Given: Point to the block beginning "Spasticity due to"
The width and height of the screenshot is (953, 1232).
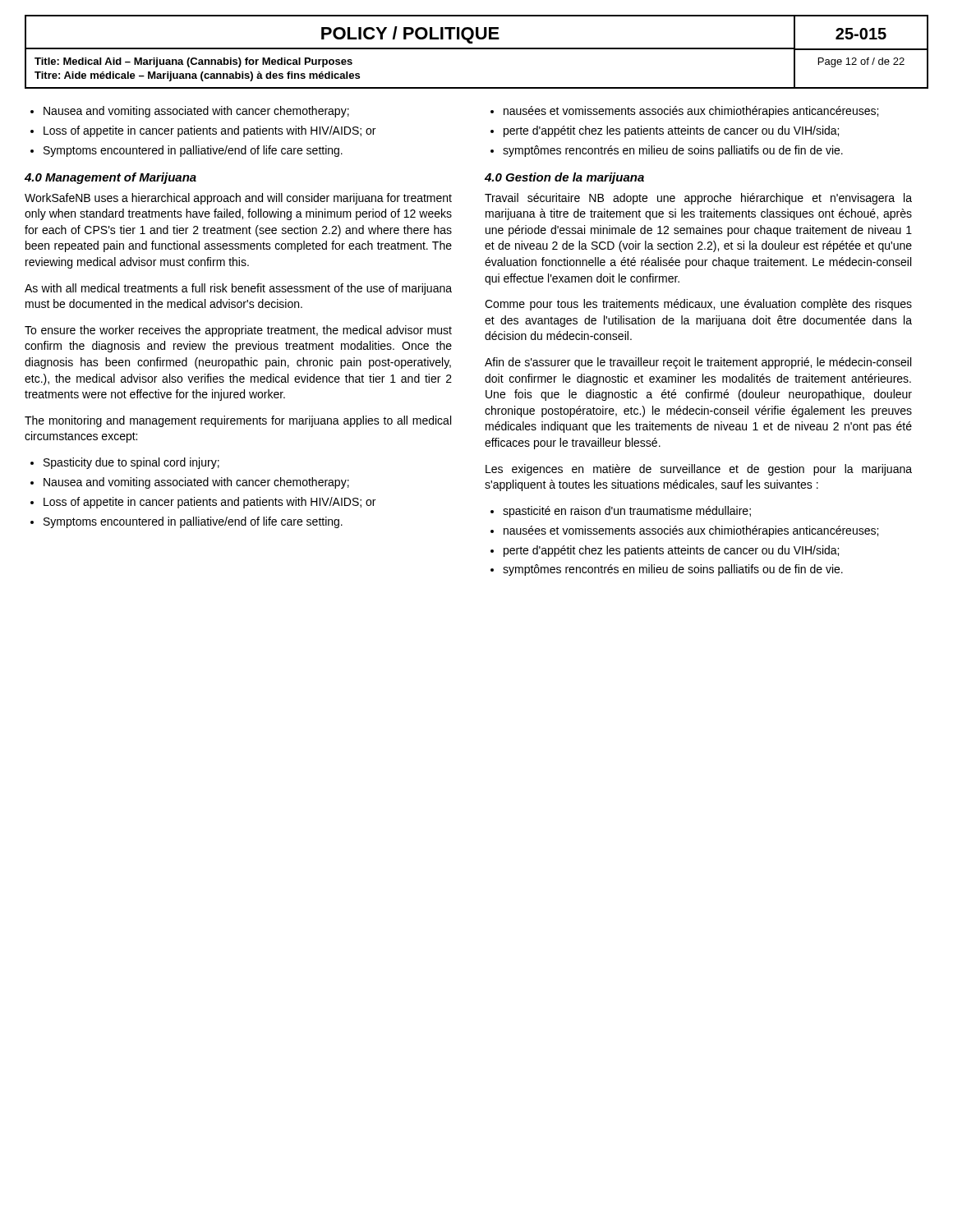Looking at the screenshot, I should [x=131, y=462].
